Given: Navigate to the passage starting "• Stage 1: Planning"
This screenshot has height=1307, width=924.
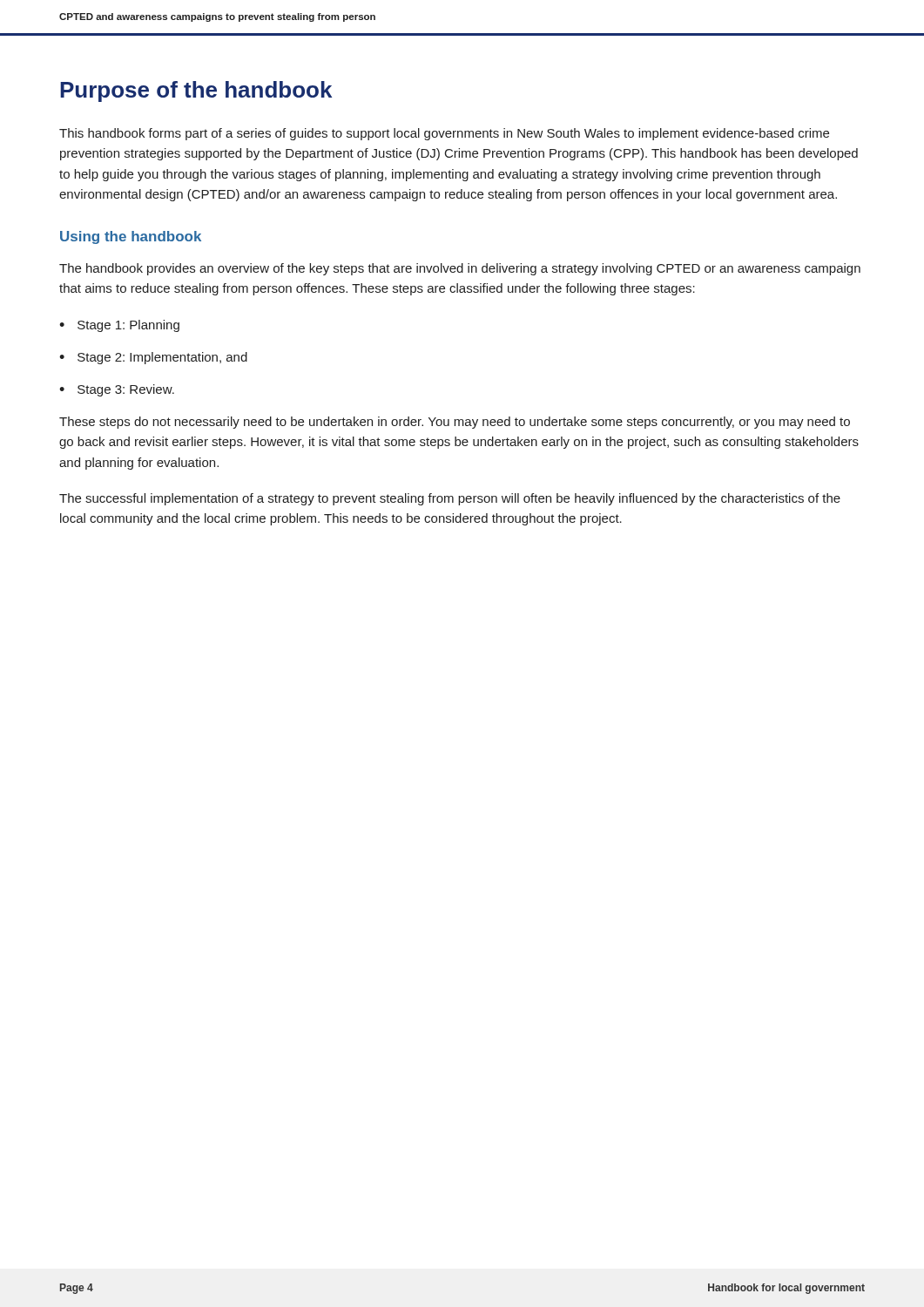Looking at the screenshot, I should 120,325.
